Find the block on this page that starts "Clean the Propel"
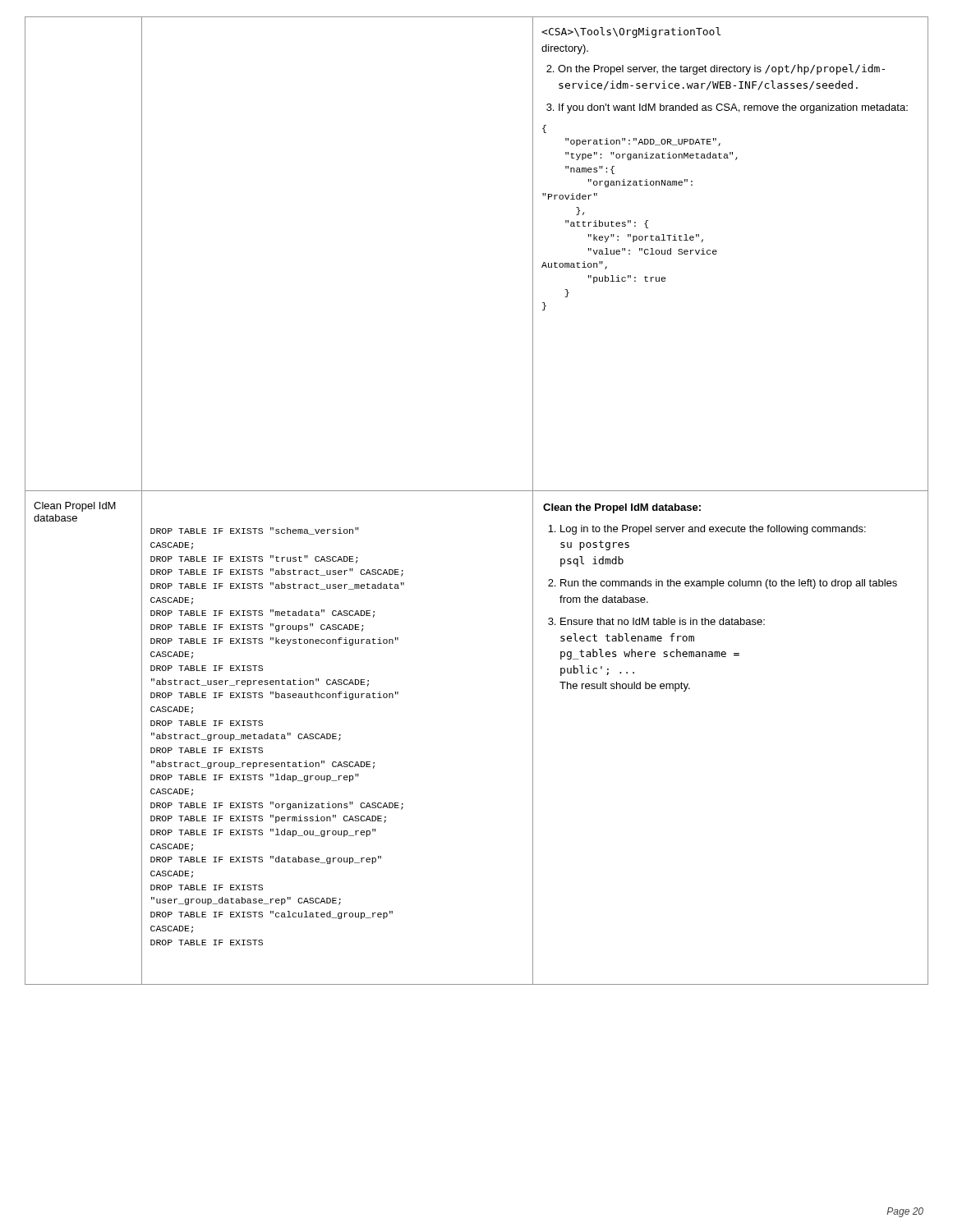The width and height of the screenshot is (953, 1232). point(622,507)
